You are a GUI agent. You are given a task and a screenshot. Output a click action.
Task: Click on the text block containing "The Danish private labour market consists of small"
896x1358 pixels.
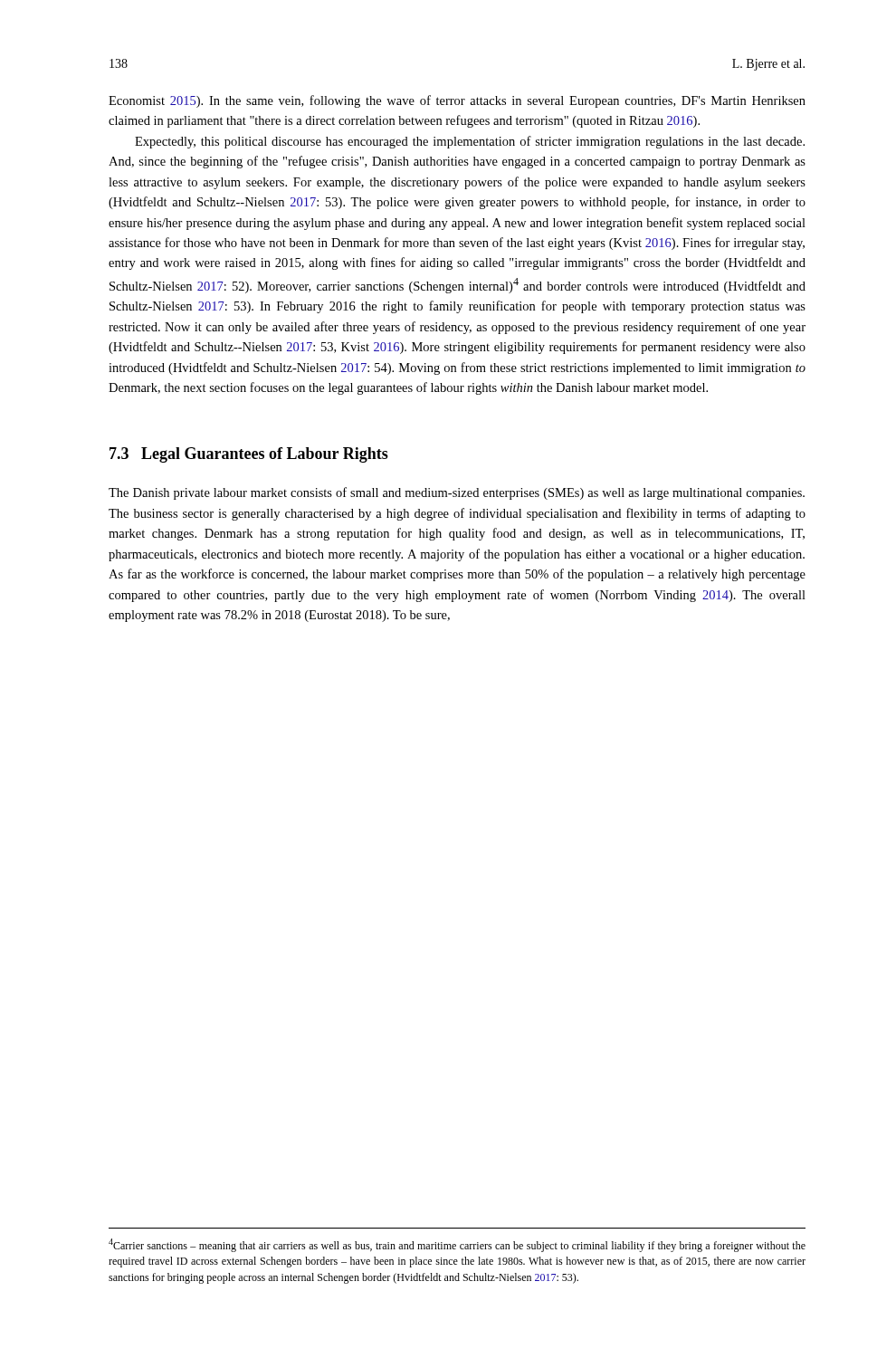(x=457, y=554)
